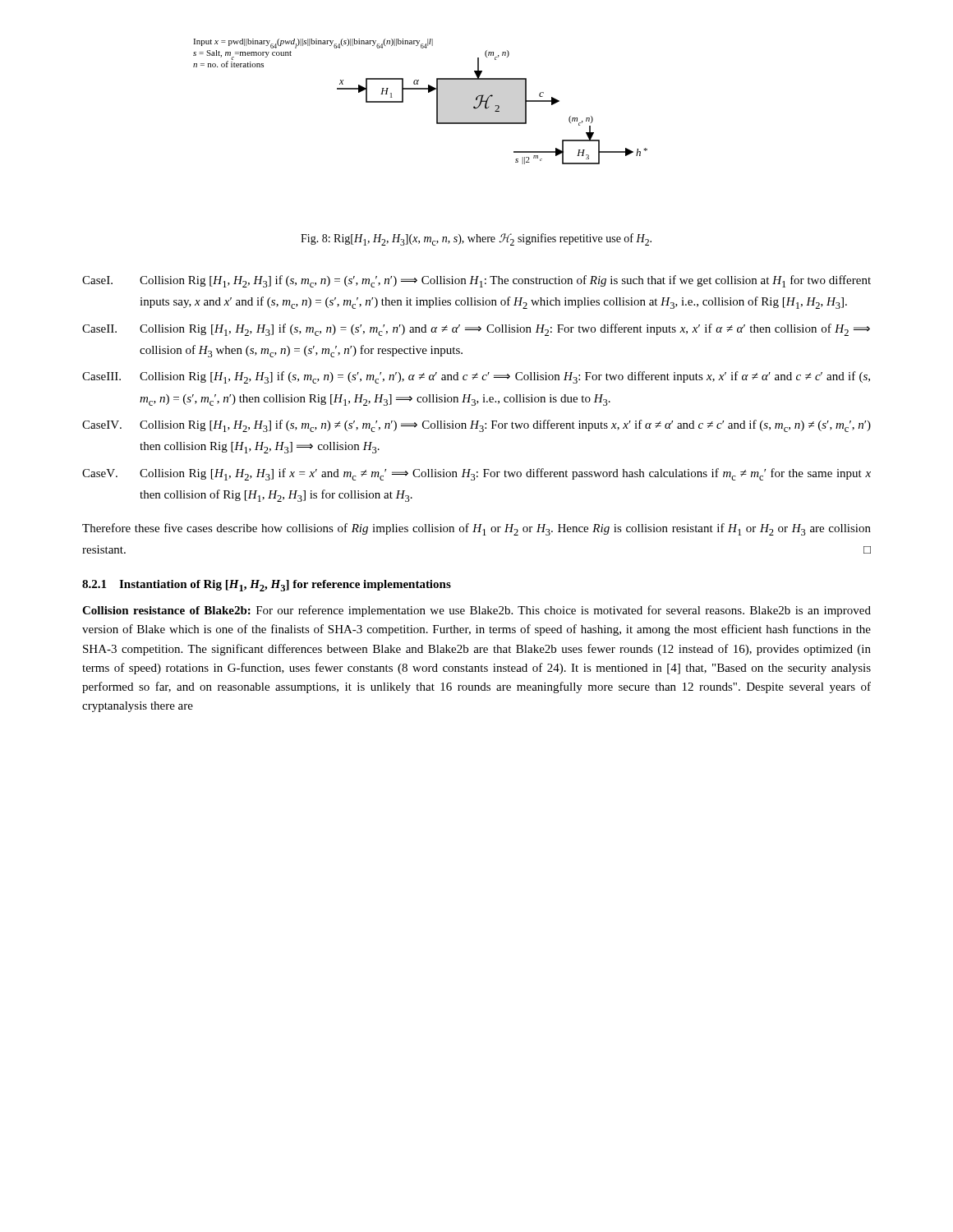The width and height of the screenshot is (953, 1232).
Task: Locate the section header containing "8.2.1 Instantiation of Rig [H1, H2, H3] for"
Action: pyautogui.click(x=266, y=586)
